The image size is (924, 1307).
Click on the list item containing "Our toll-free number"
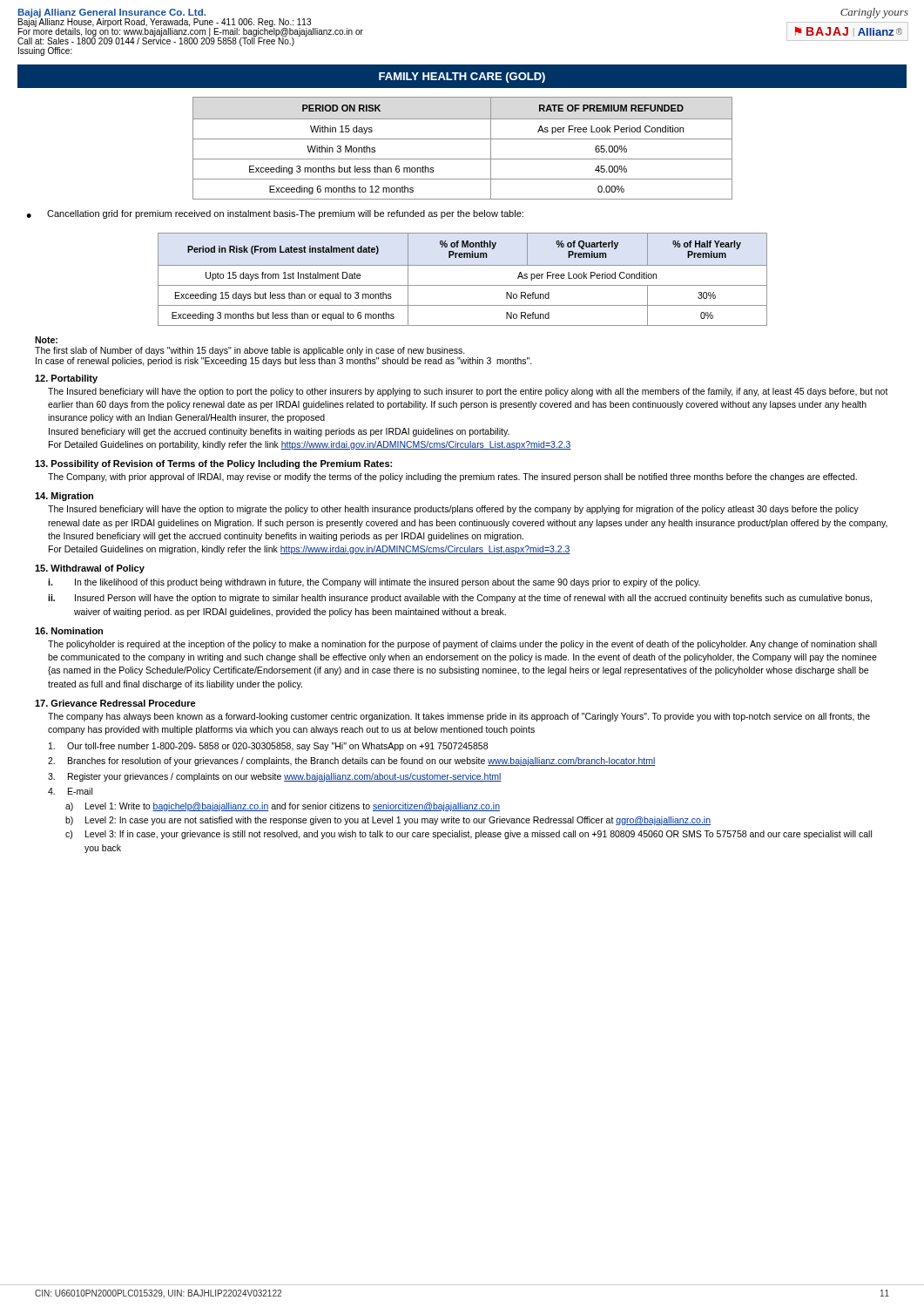click(x=268, y=746)
